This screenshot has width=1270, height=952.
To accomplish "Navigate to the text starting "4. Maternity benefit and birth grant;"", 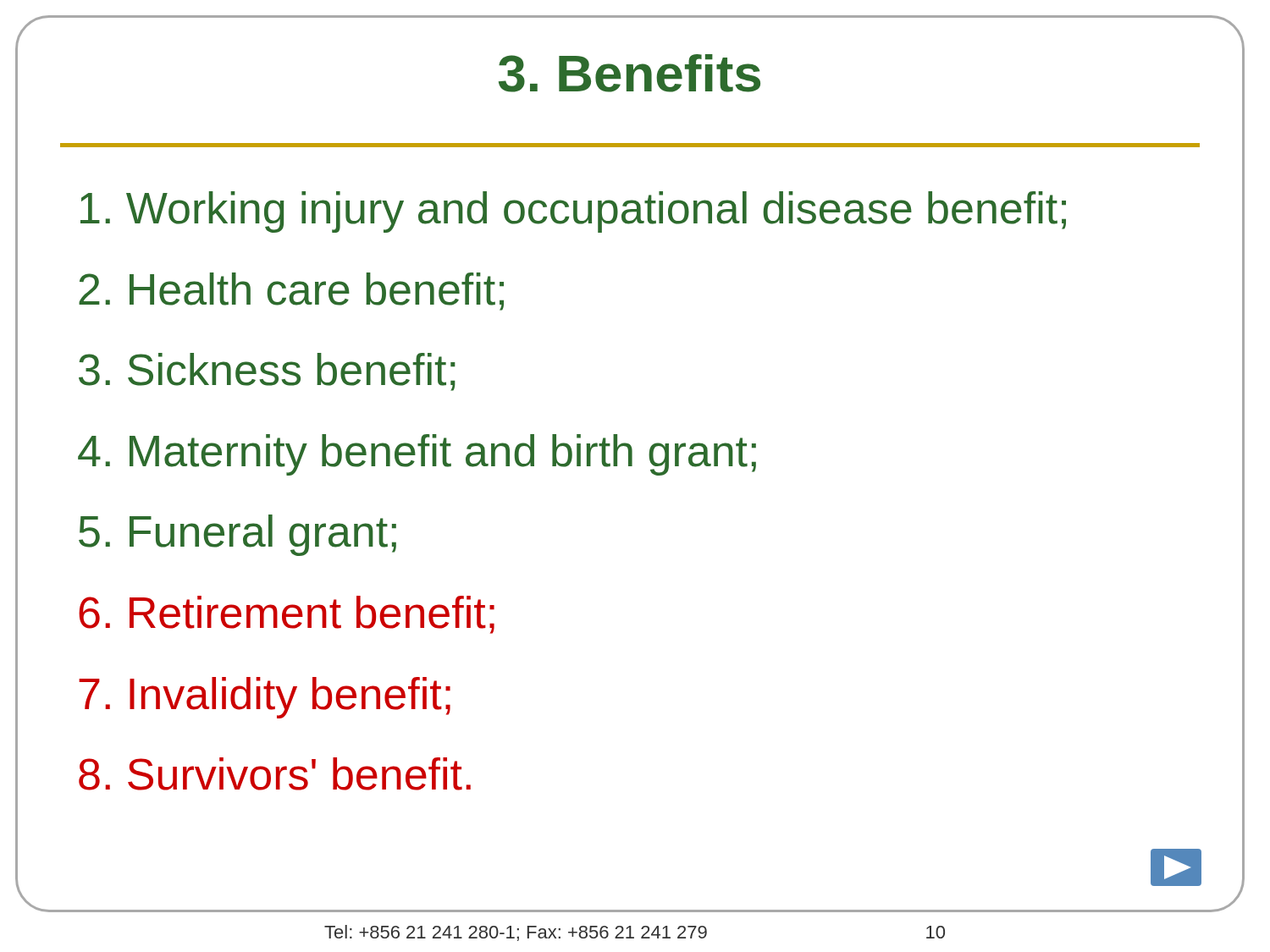I will (x=418, y=451).
